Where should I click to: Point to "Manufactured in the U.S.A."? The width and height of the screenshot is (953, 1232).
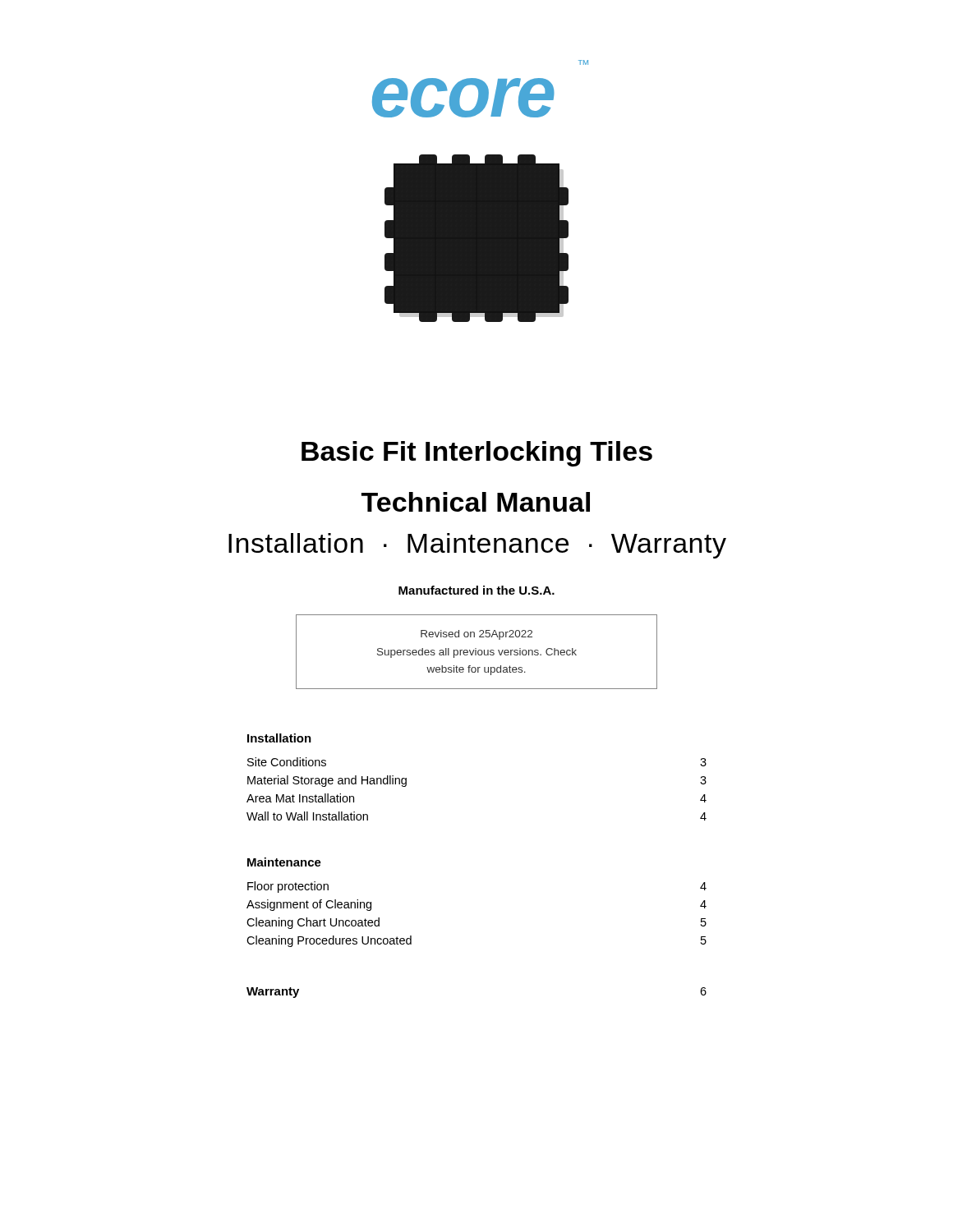tap(476, 590)
